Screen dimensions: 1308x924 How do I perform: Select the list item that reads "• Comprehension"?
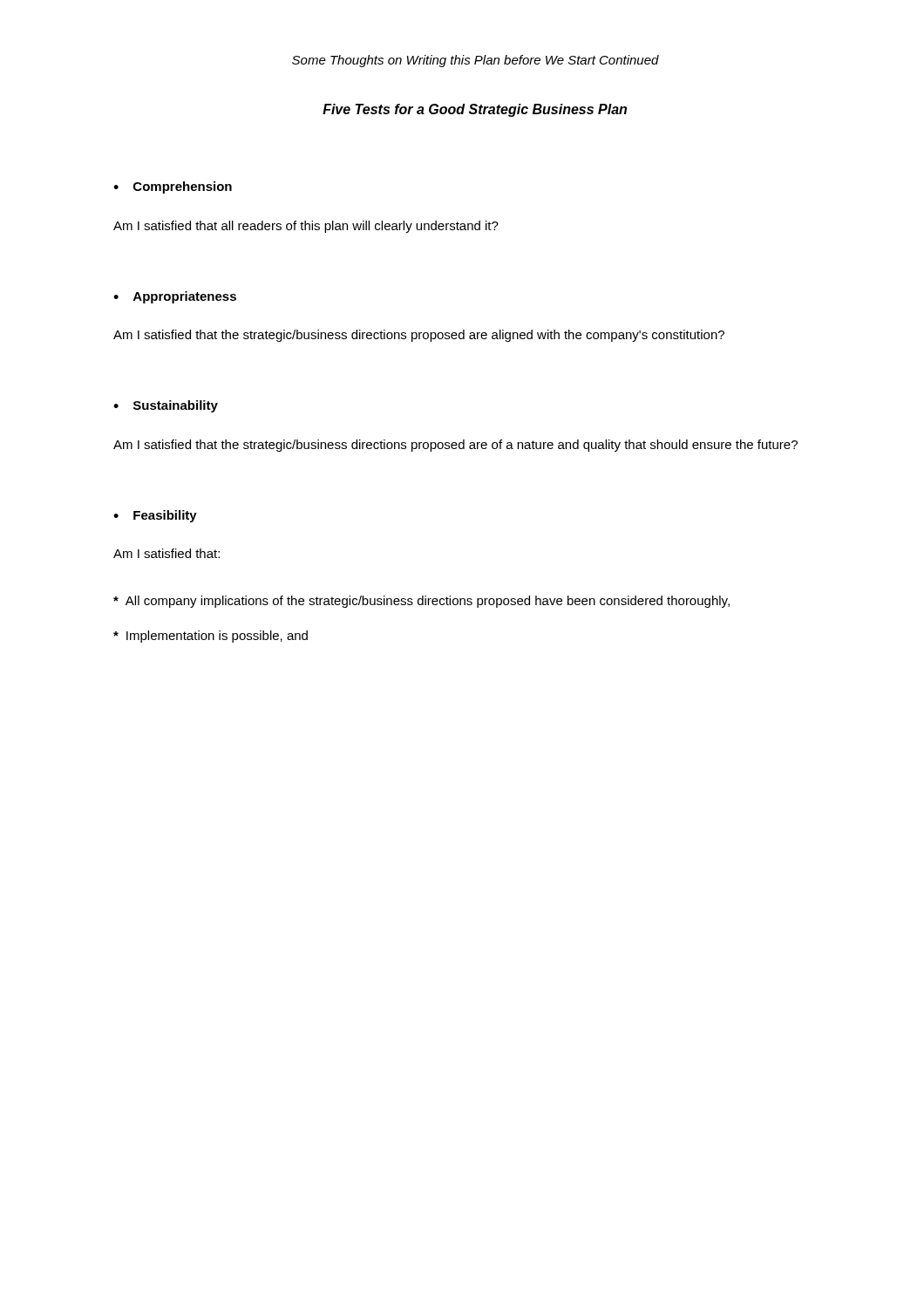point(173,188)
